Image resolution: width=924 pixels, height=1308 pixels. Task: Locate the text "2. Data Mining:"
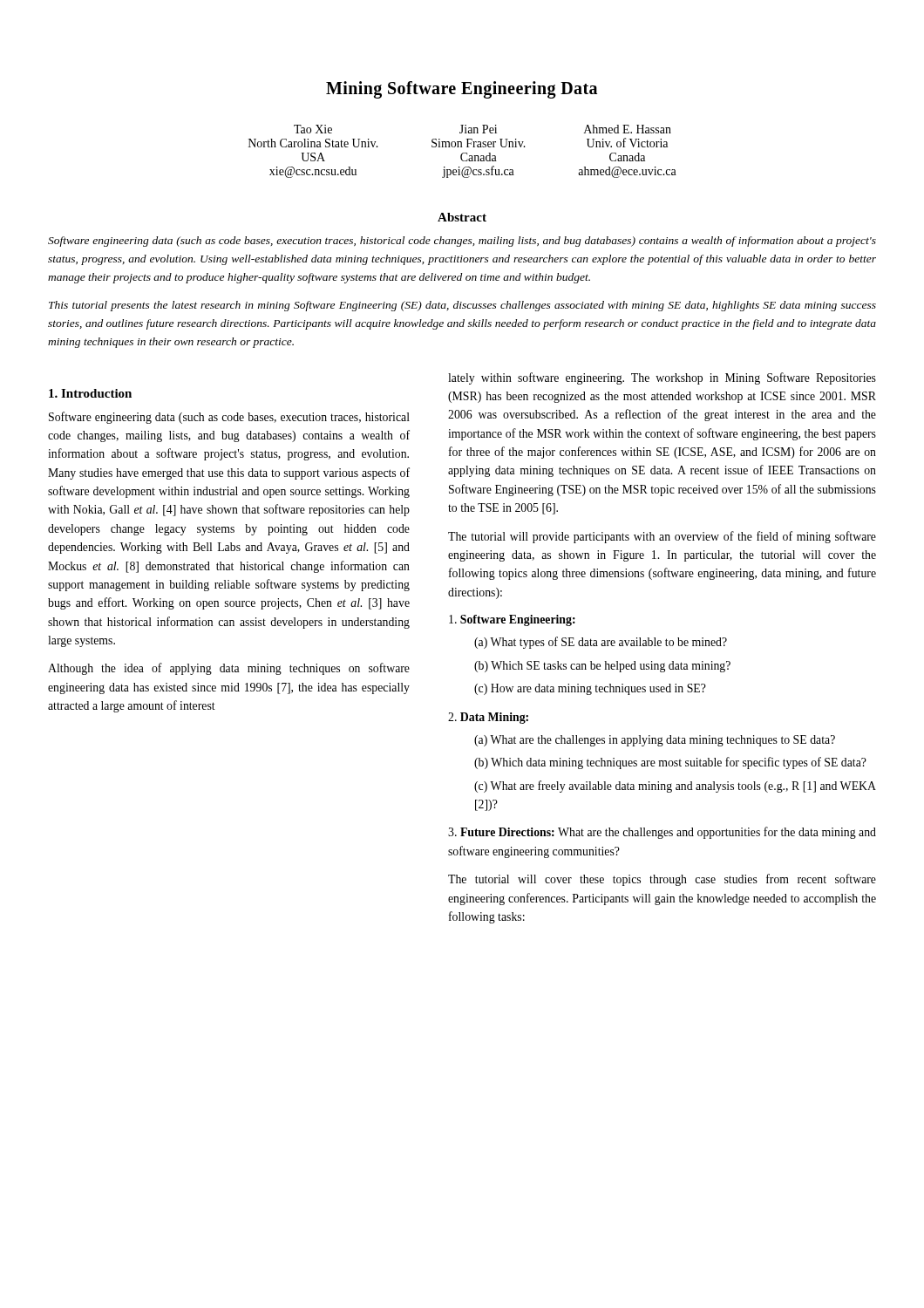(489, 717)
